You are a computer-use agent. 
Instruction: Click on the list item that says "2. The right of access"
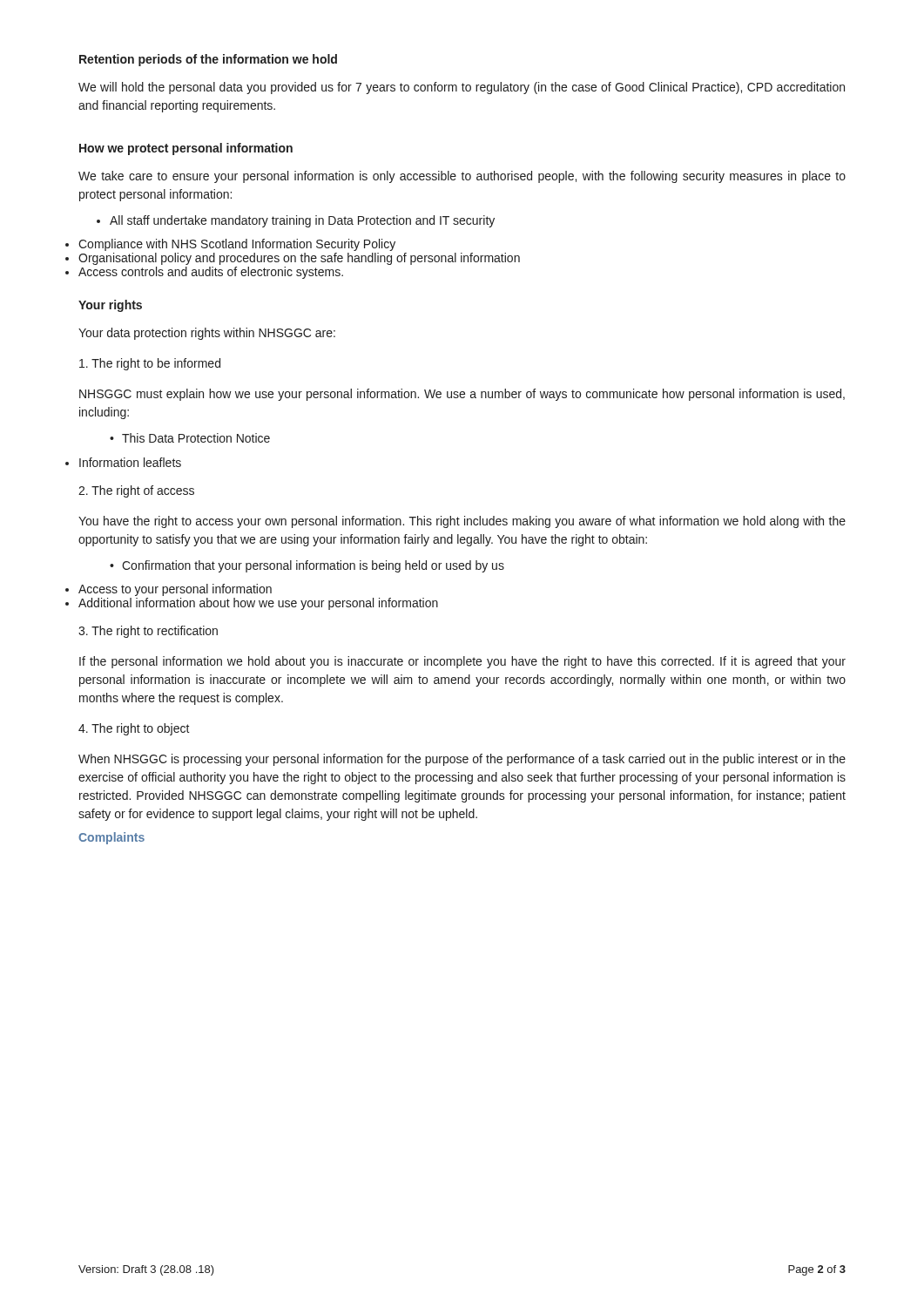(x=136, y=491)
